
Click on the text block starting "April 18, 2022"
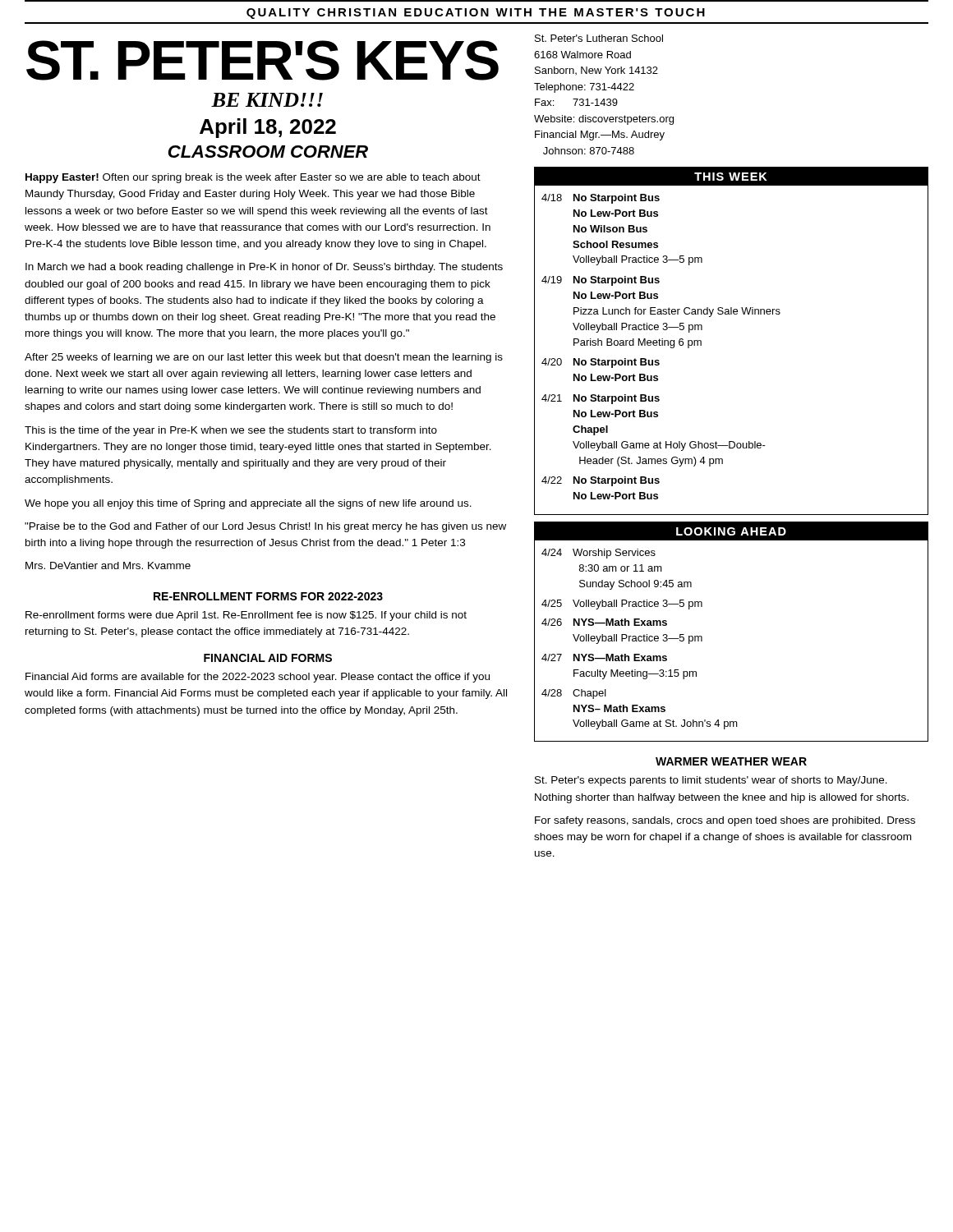[x=268, y=127]
